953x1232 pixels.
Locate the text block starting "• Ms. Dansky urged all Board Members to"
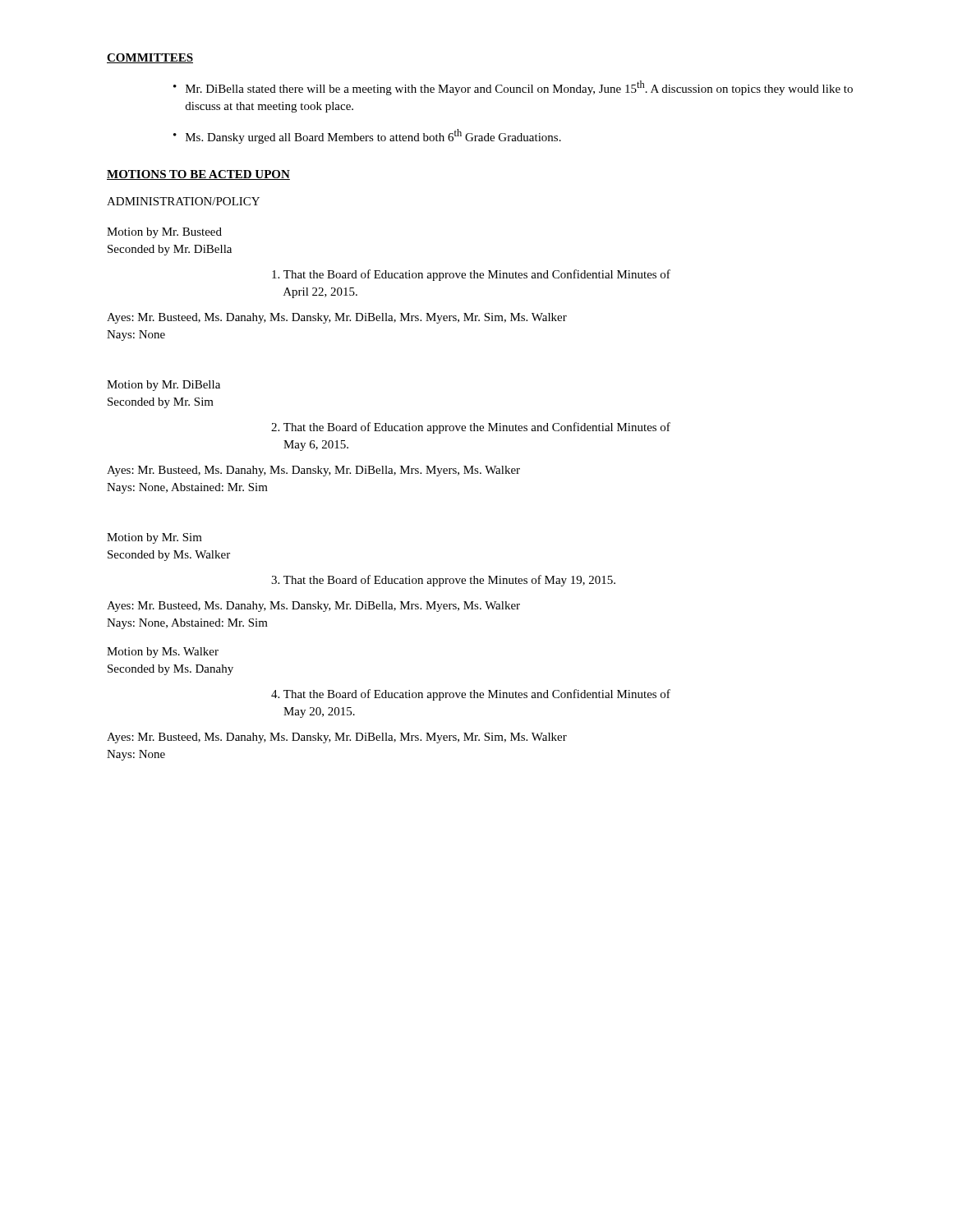[367, 136]
